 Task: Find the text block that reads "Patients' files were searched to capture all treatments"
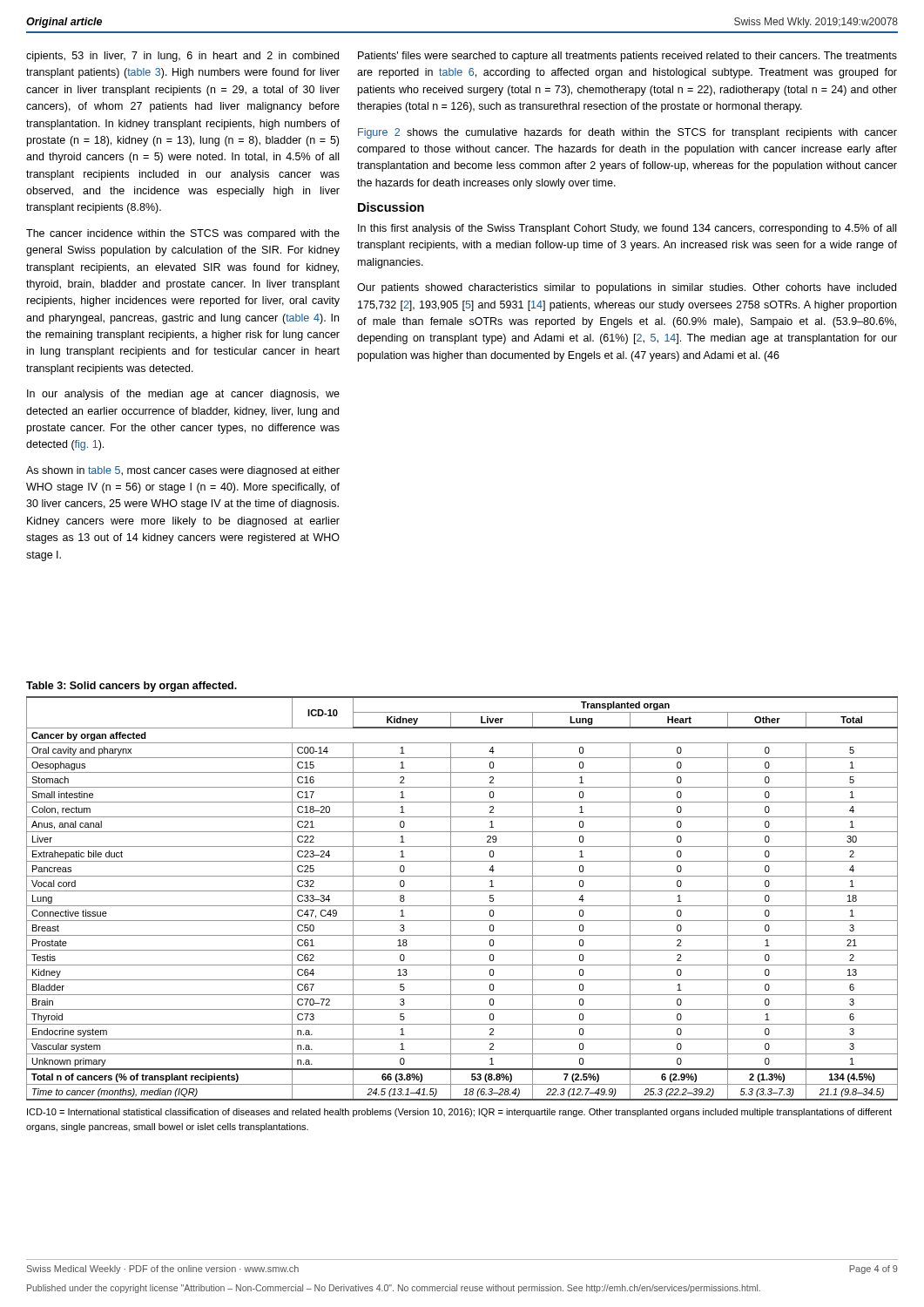pos(627,81)
